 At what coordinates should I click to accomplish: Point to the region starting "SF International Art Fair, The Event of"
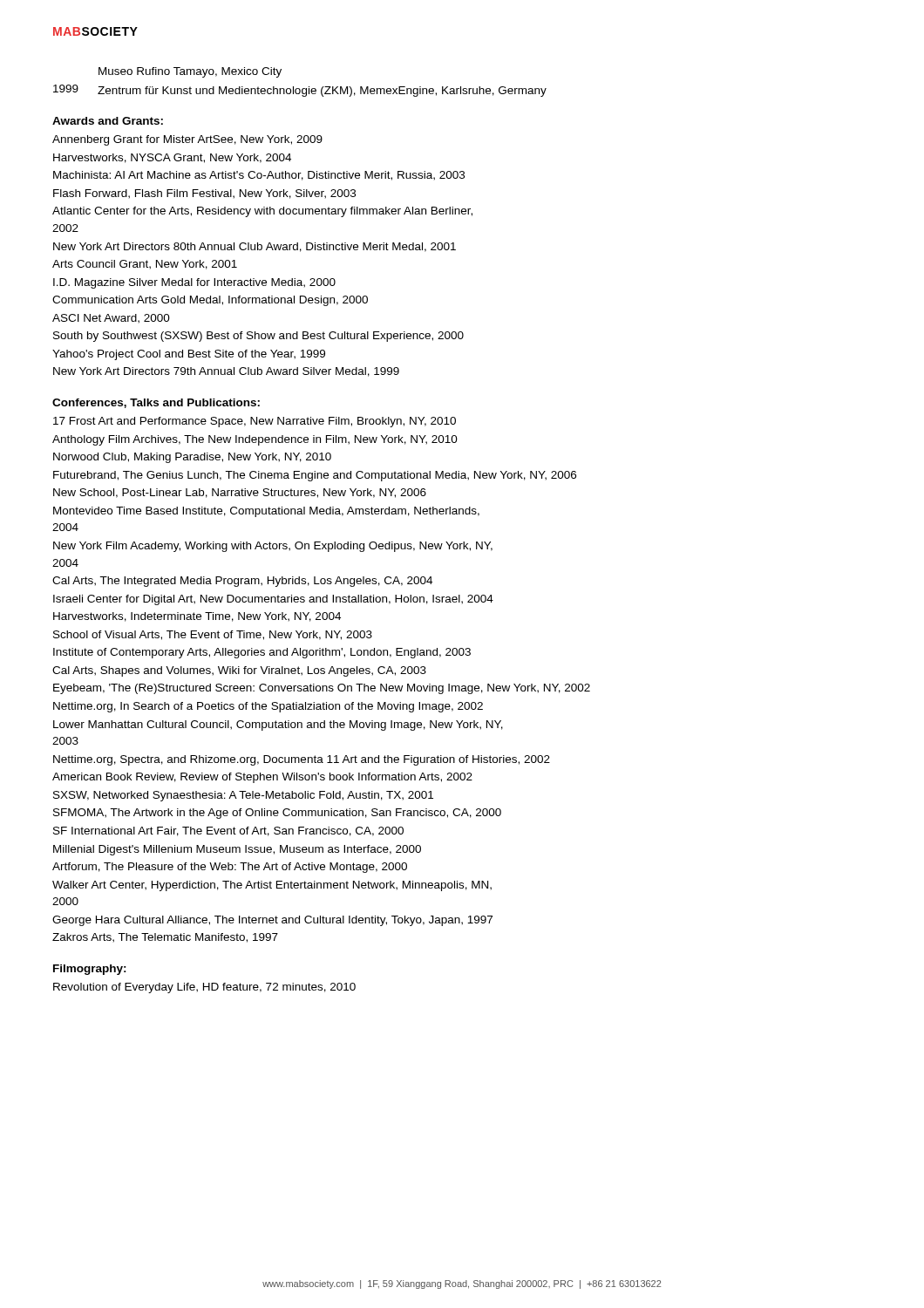point(228,831)
